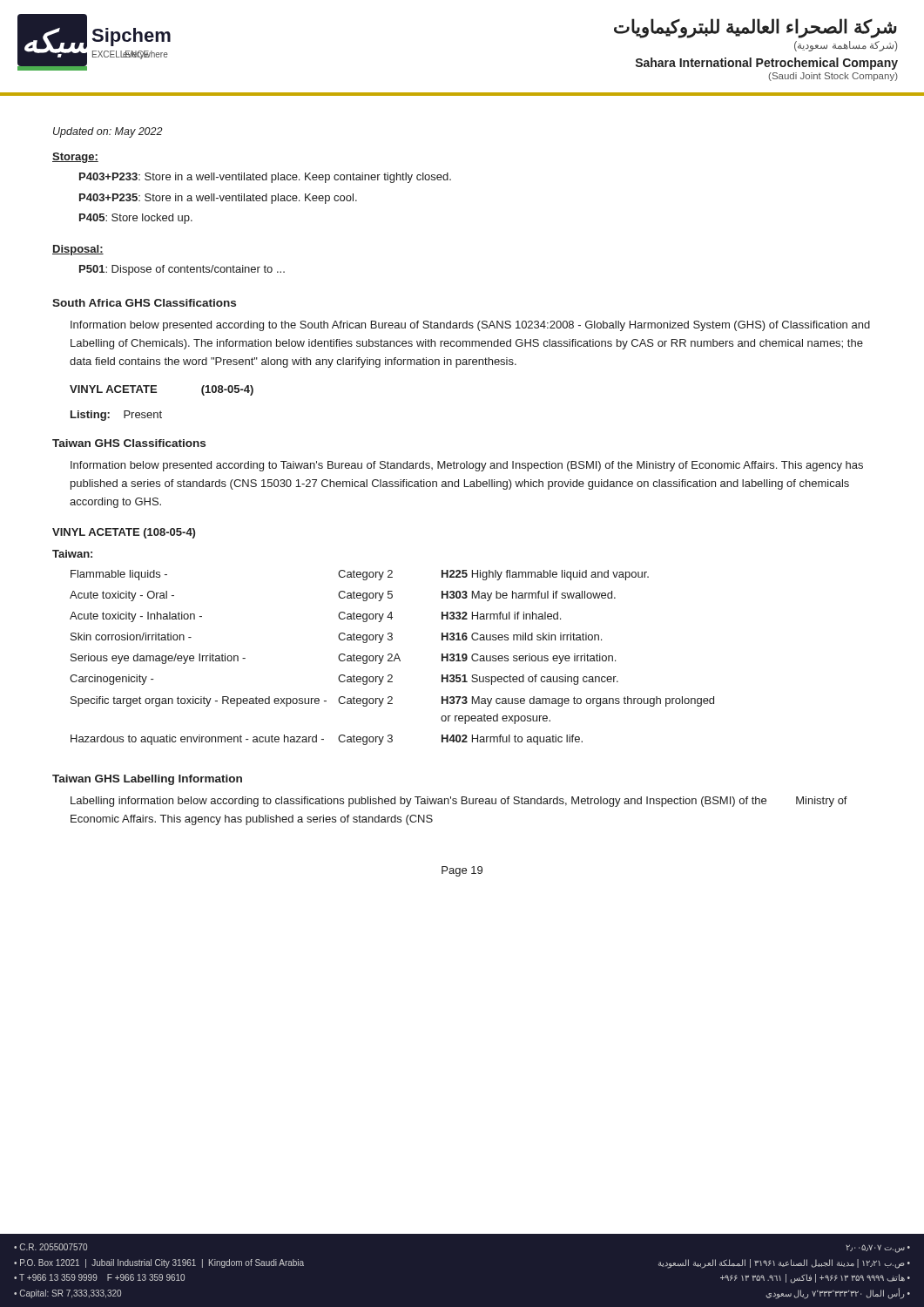The height and width of the screenshot is (1307, 924).
Task: Locate the element starting "Taiwan GHS Labelling Information"
Action: coord(148,779)
